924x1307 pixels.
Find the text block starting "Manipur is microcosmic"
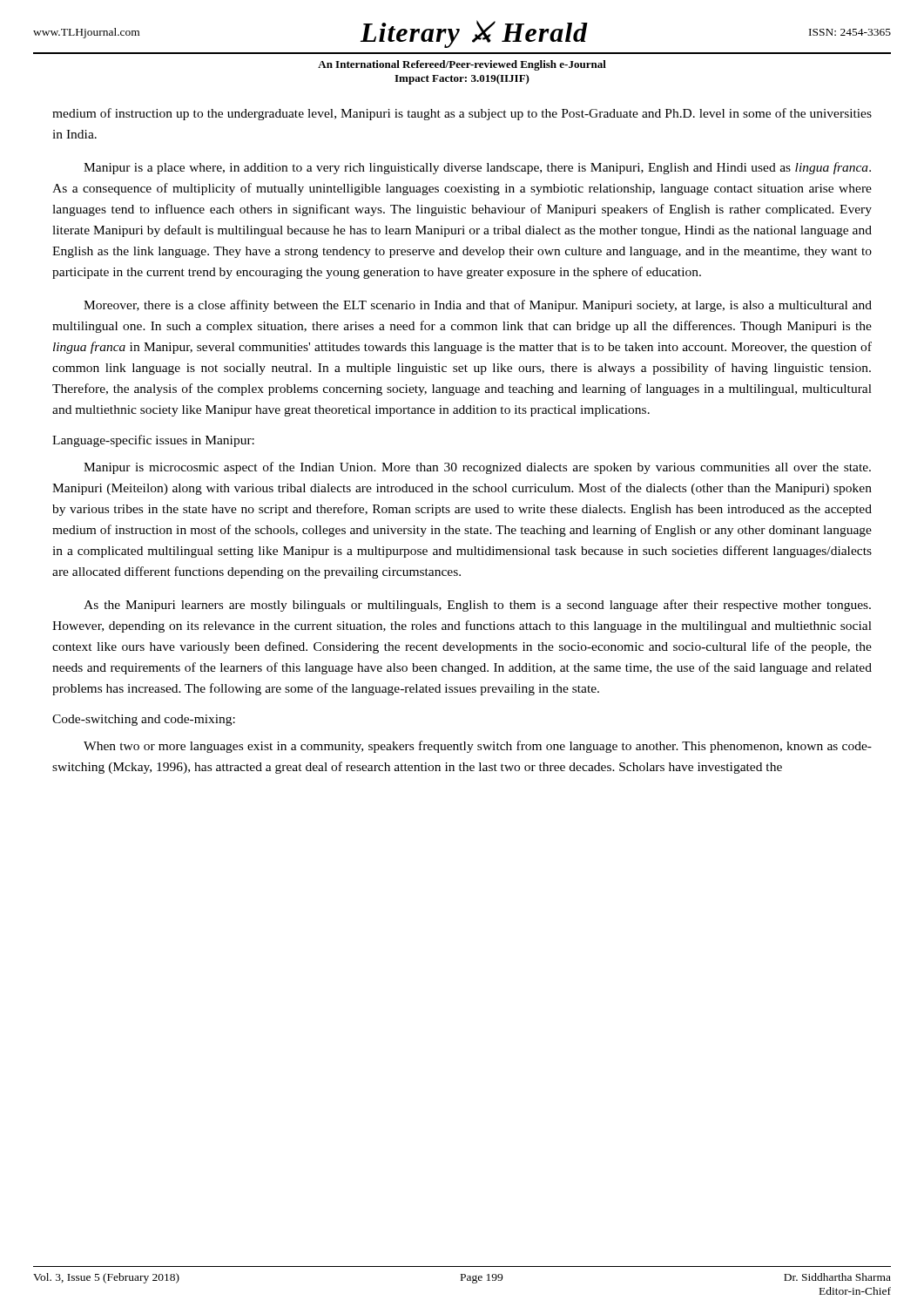coord(462,519)
